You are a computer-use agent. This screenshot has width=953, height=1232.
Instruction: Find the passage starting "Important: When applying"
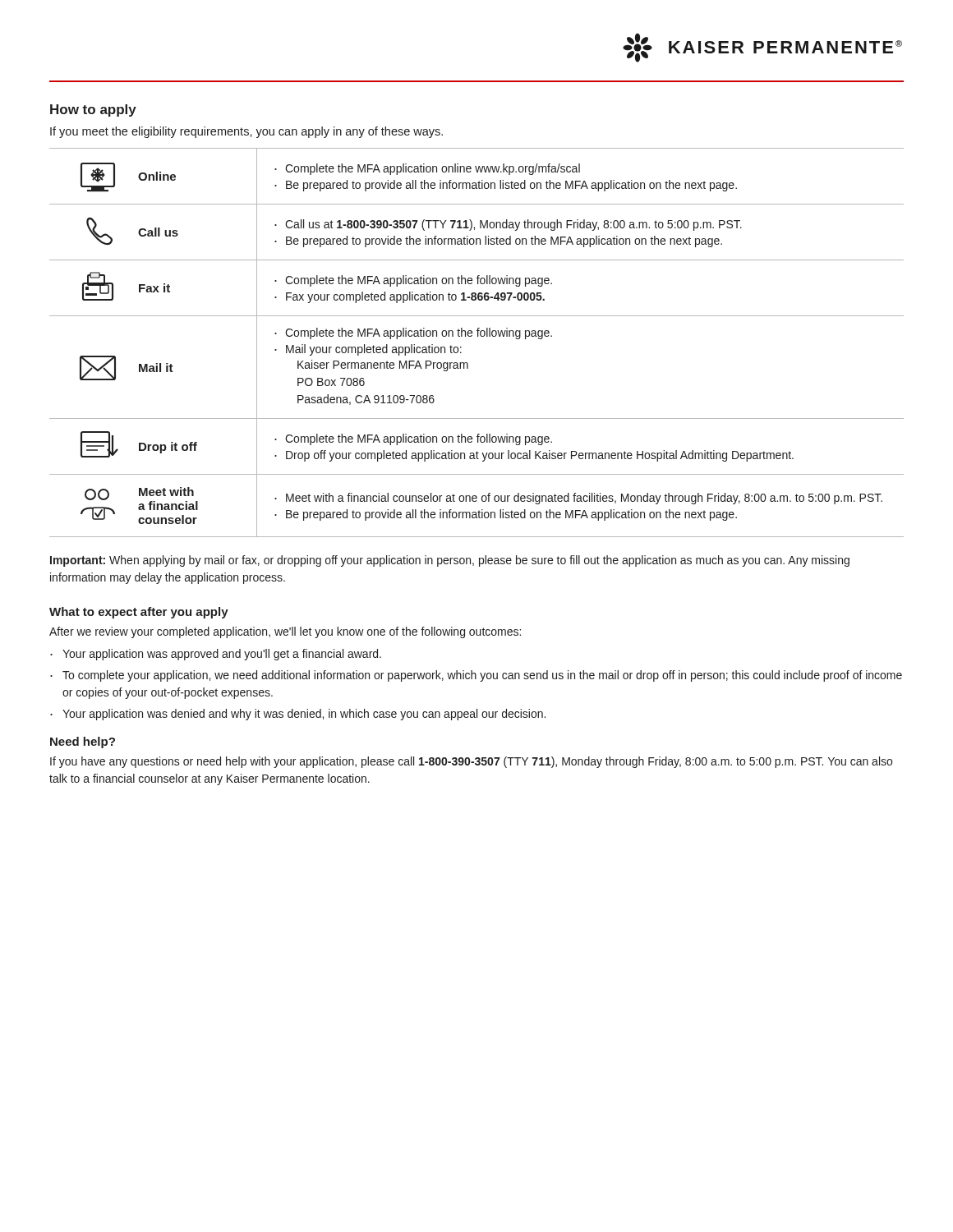[x=450, y=569]
